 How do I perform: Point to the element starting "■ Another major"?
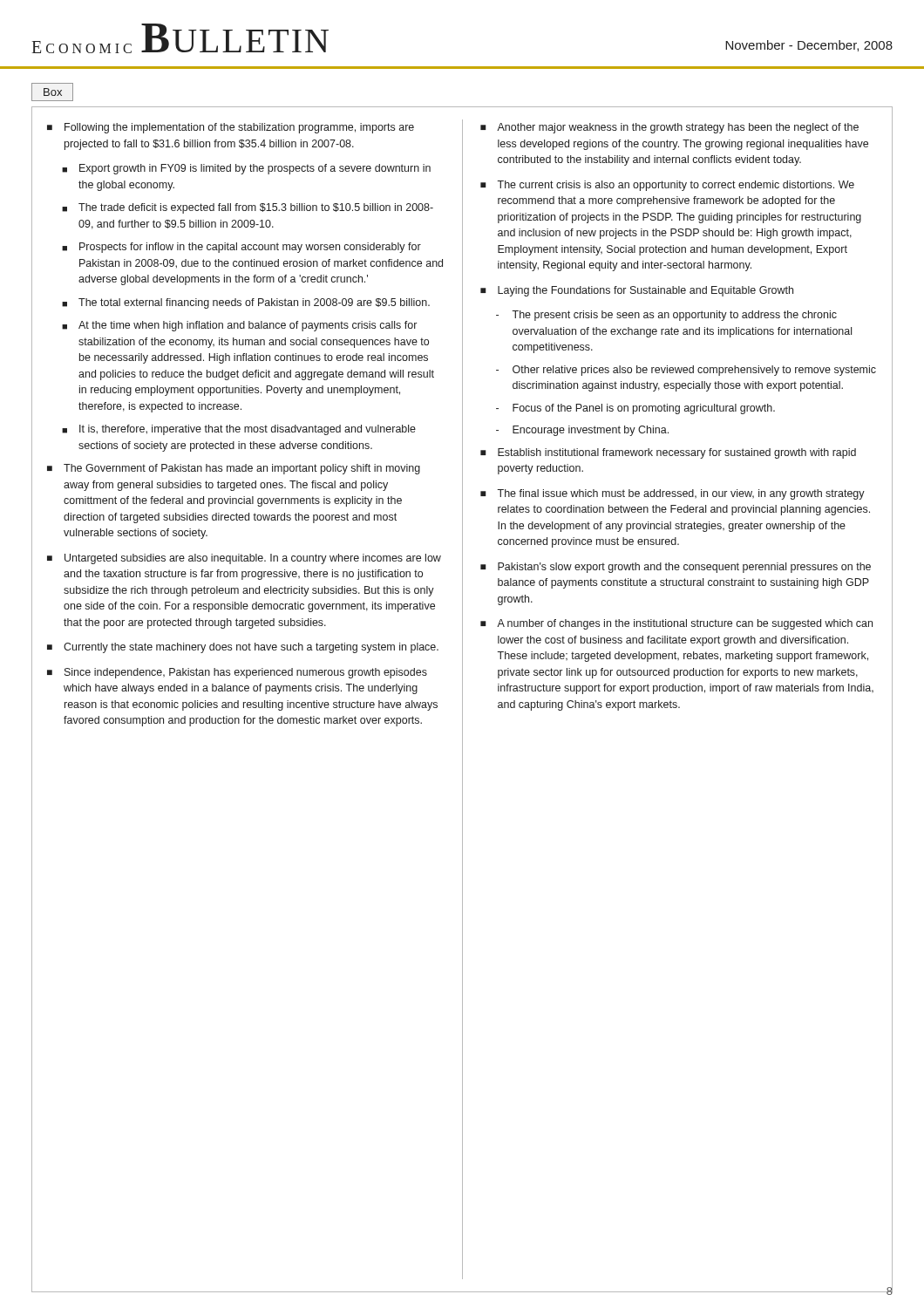tap(679, 144)
